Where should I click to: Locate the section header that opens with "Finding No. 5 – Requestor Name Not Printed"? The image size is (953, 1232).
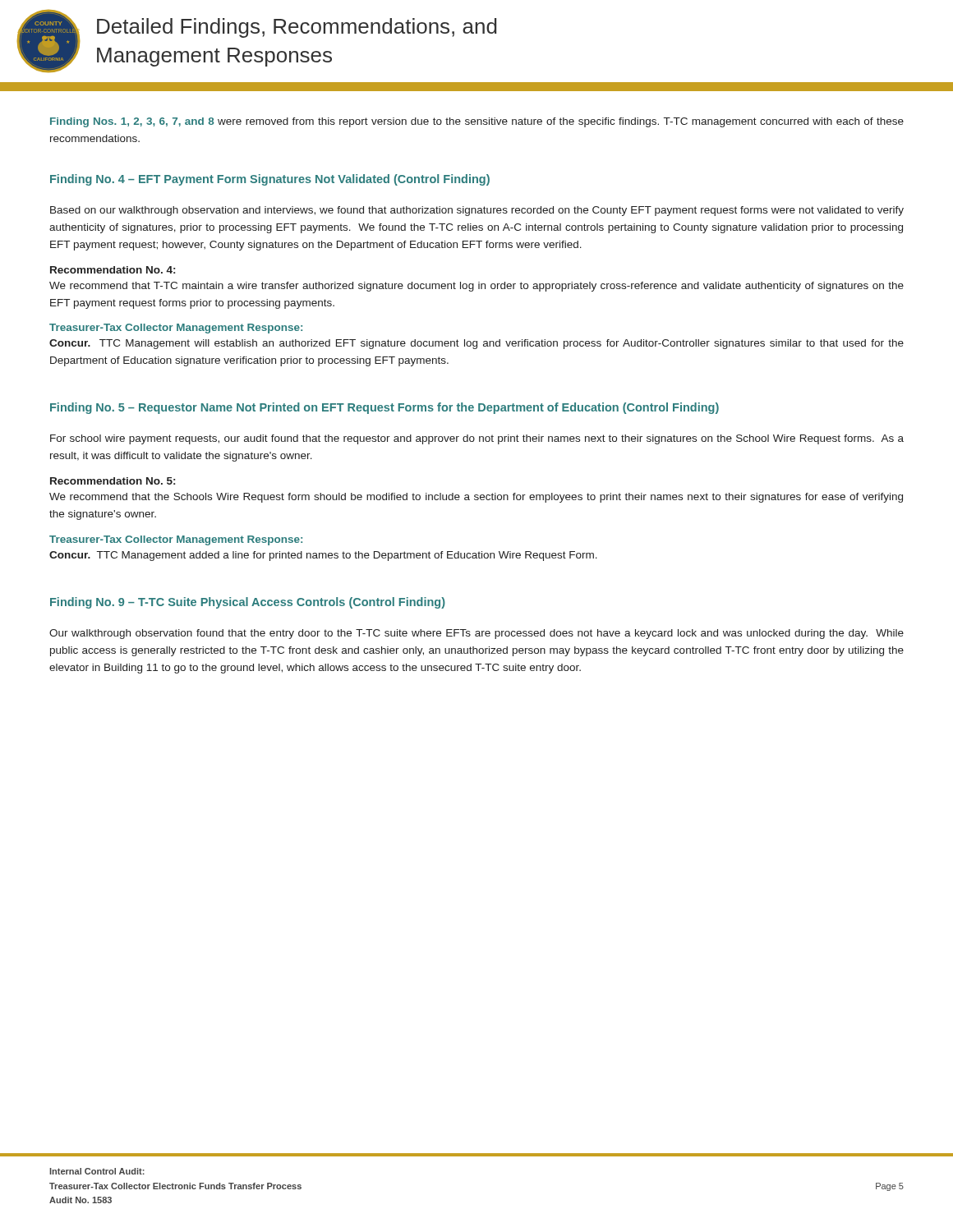click(384, 408)
